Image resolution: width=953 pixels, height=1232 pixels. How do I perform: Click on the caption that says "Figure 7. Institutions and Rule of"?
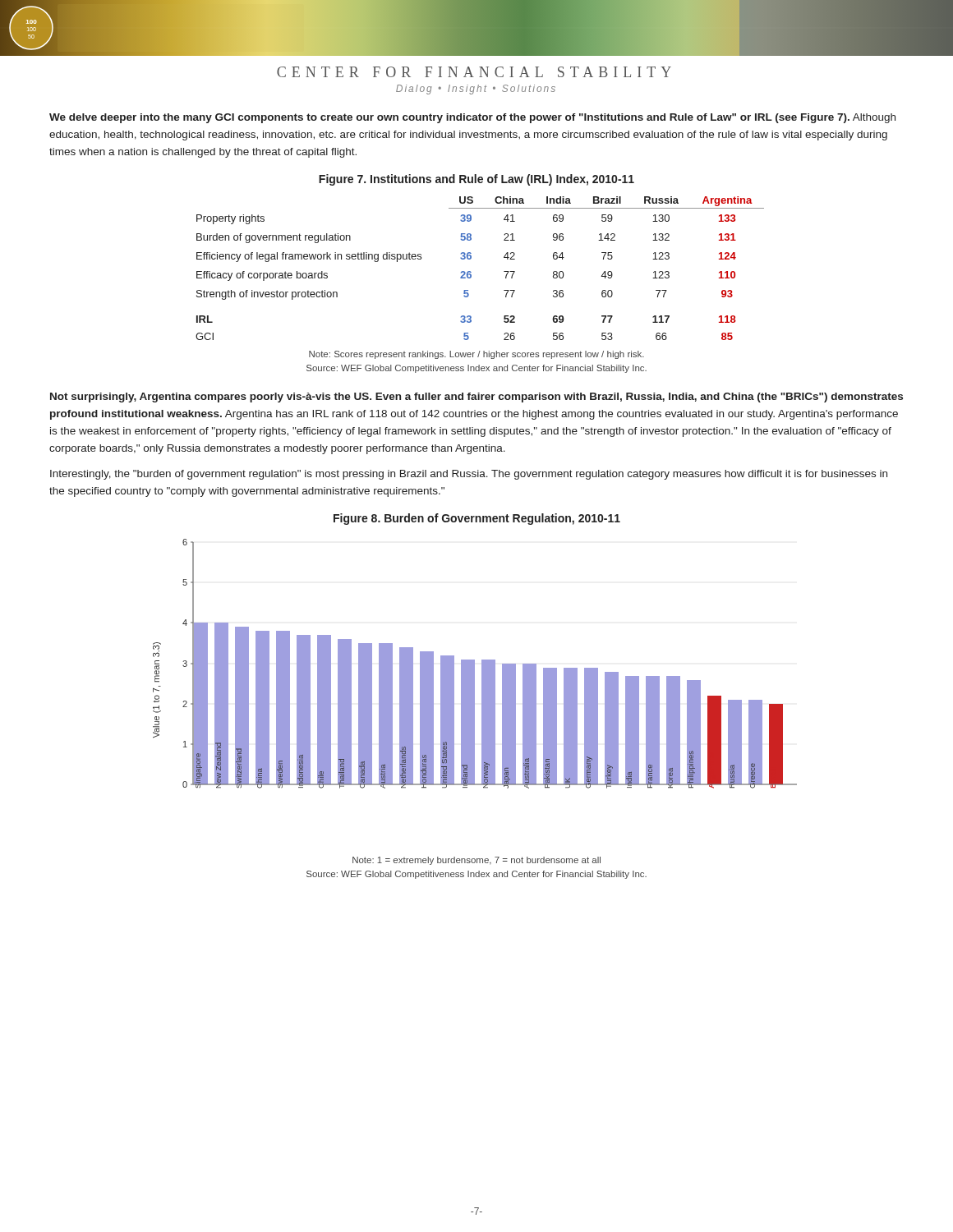[476, 179]
